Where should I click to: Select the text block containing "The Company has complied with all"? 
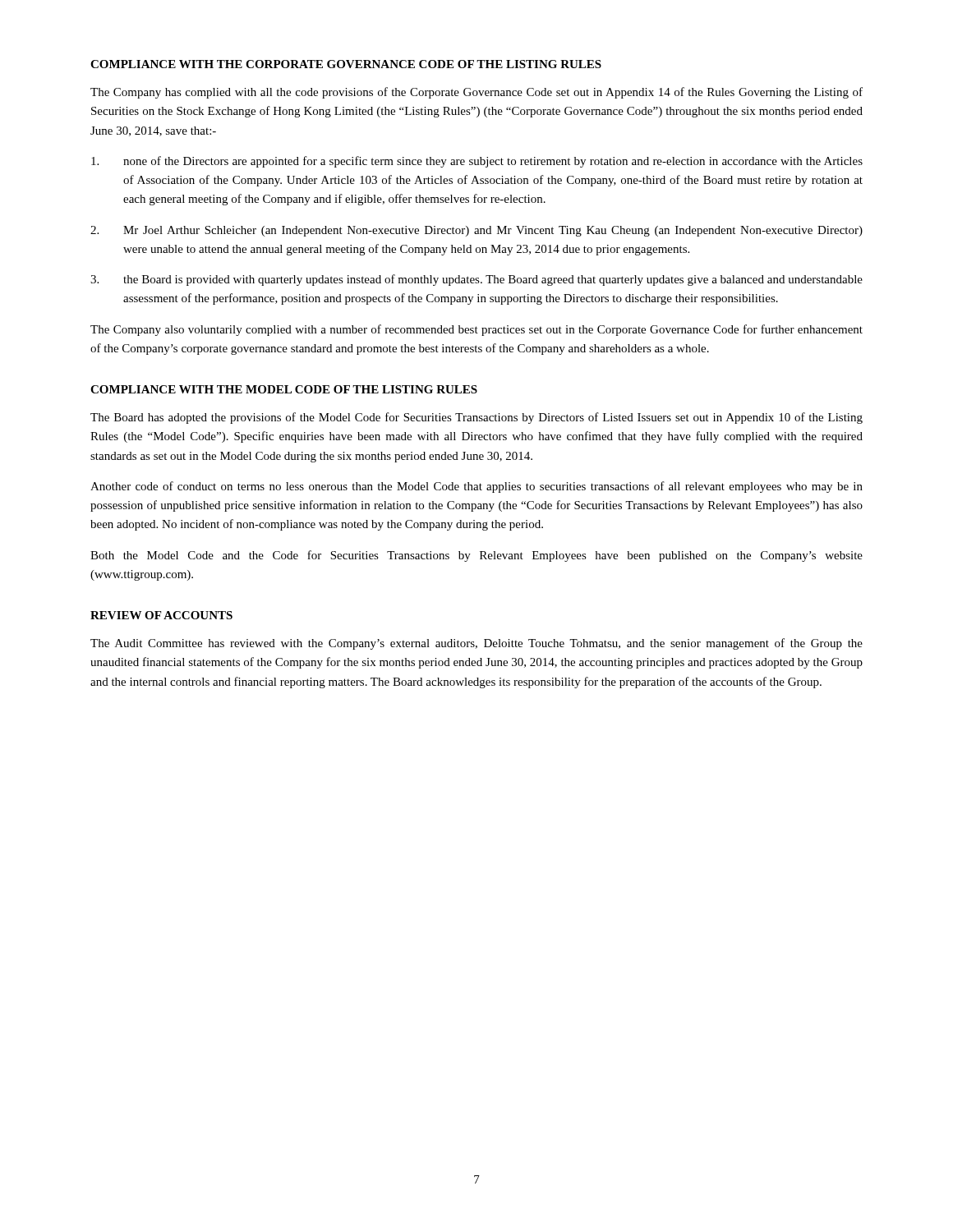coord(476,111)
